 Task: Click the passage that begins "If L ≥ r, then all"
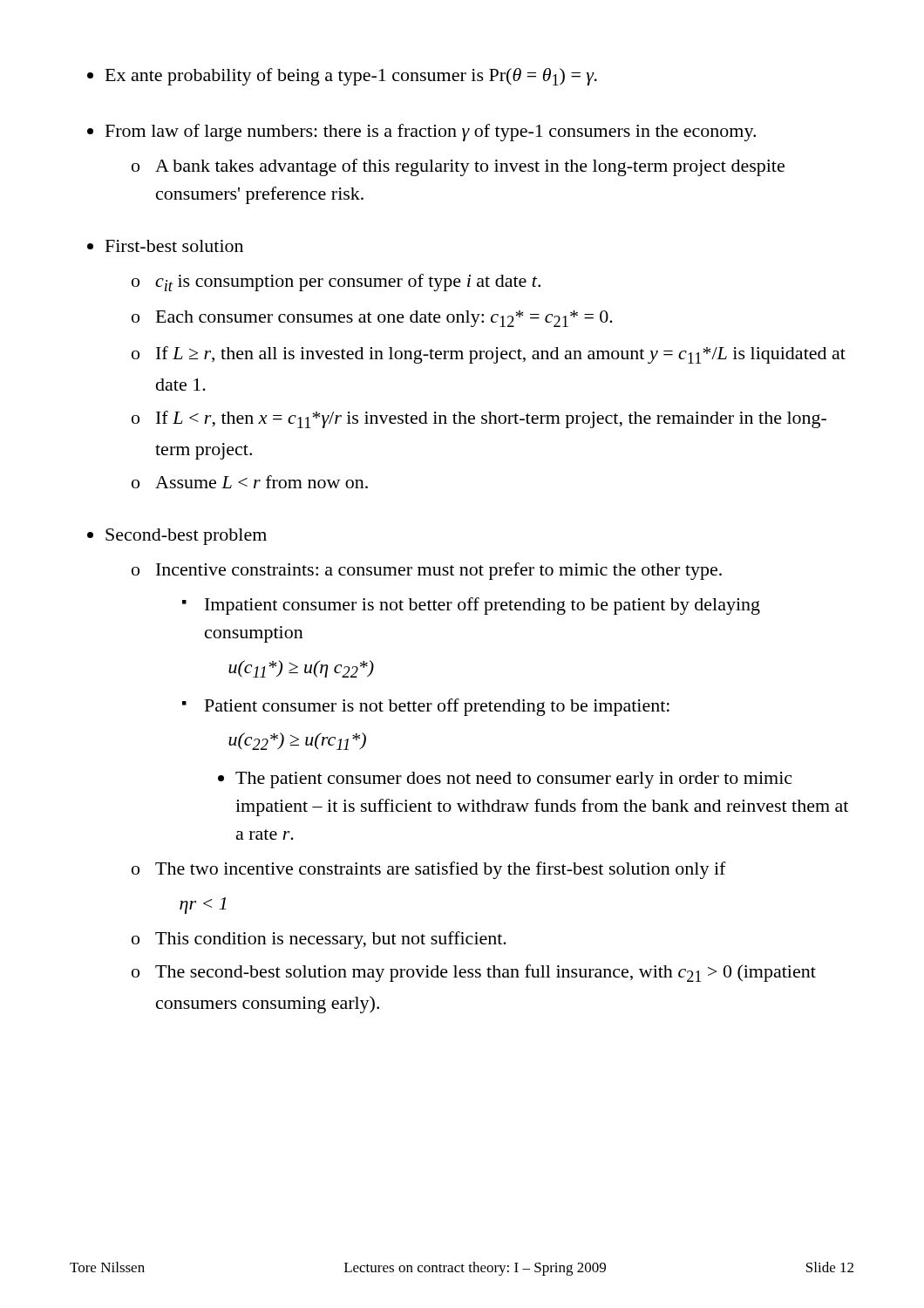click(500, 369)
